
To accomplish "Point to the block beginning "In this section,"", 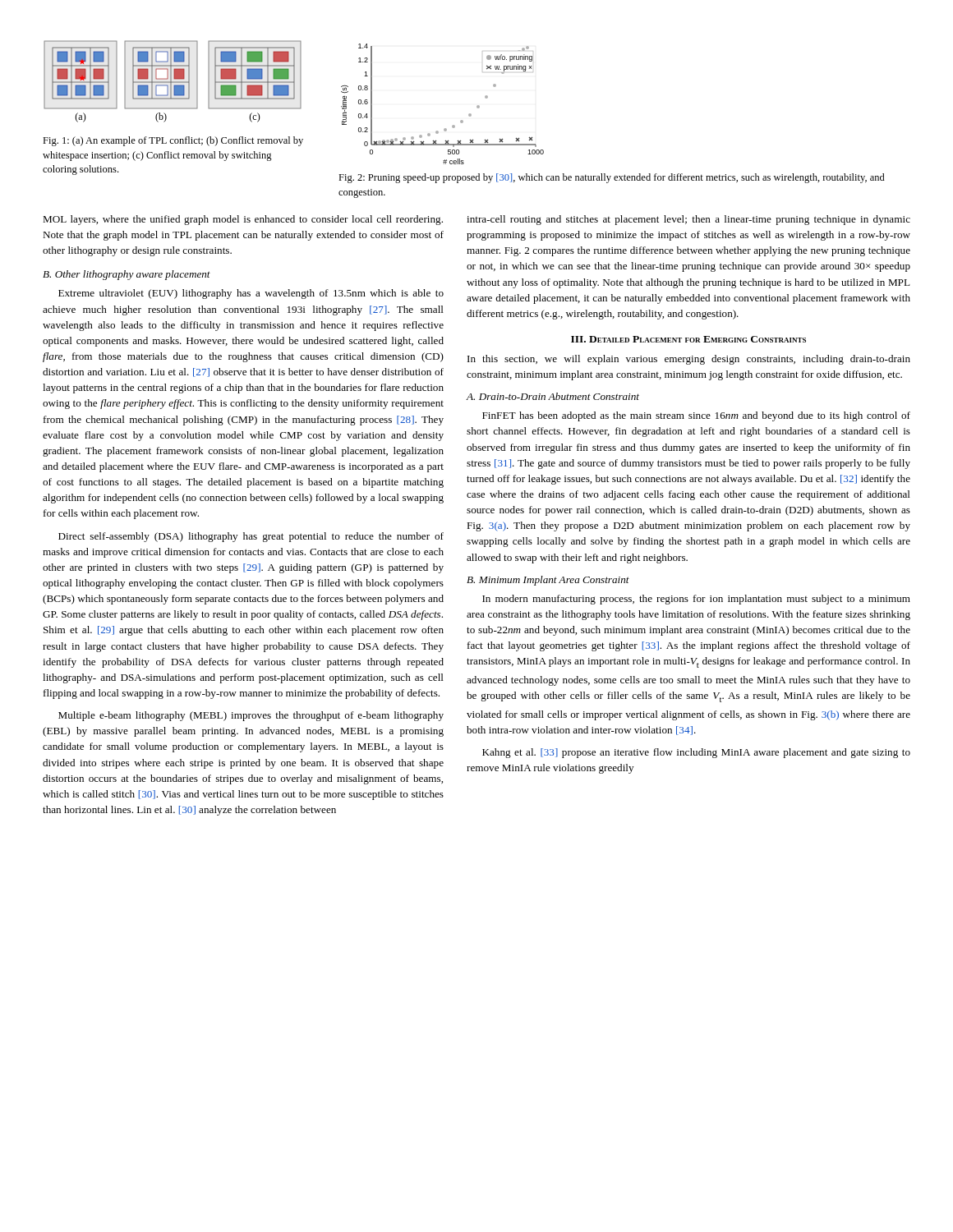I will (x=688, y=366).
